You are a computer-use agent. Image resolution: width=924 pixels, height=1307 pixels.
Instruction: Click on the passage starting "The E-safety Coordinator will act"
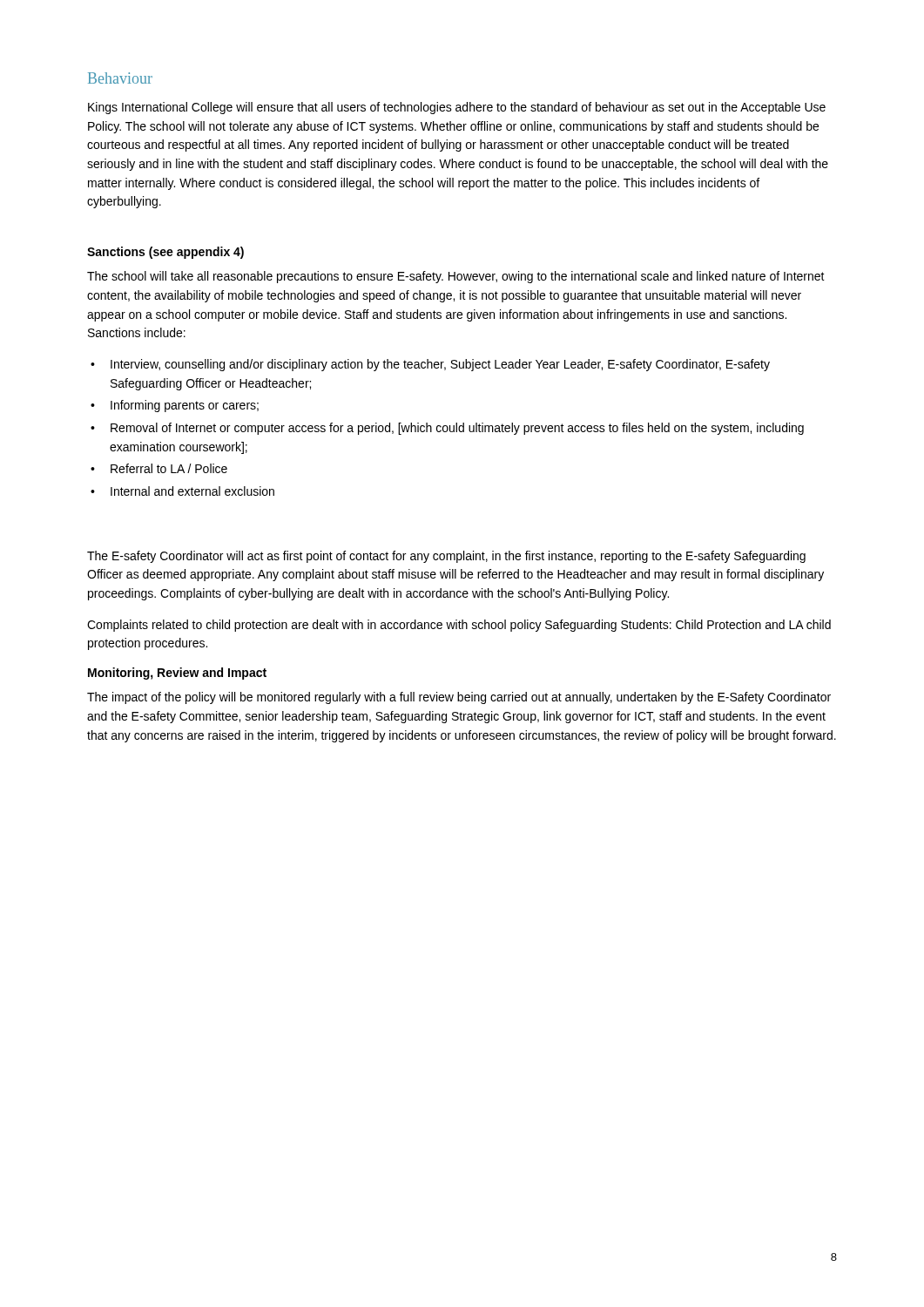click(x=462, y=575)
